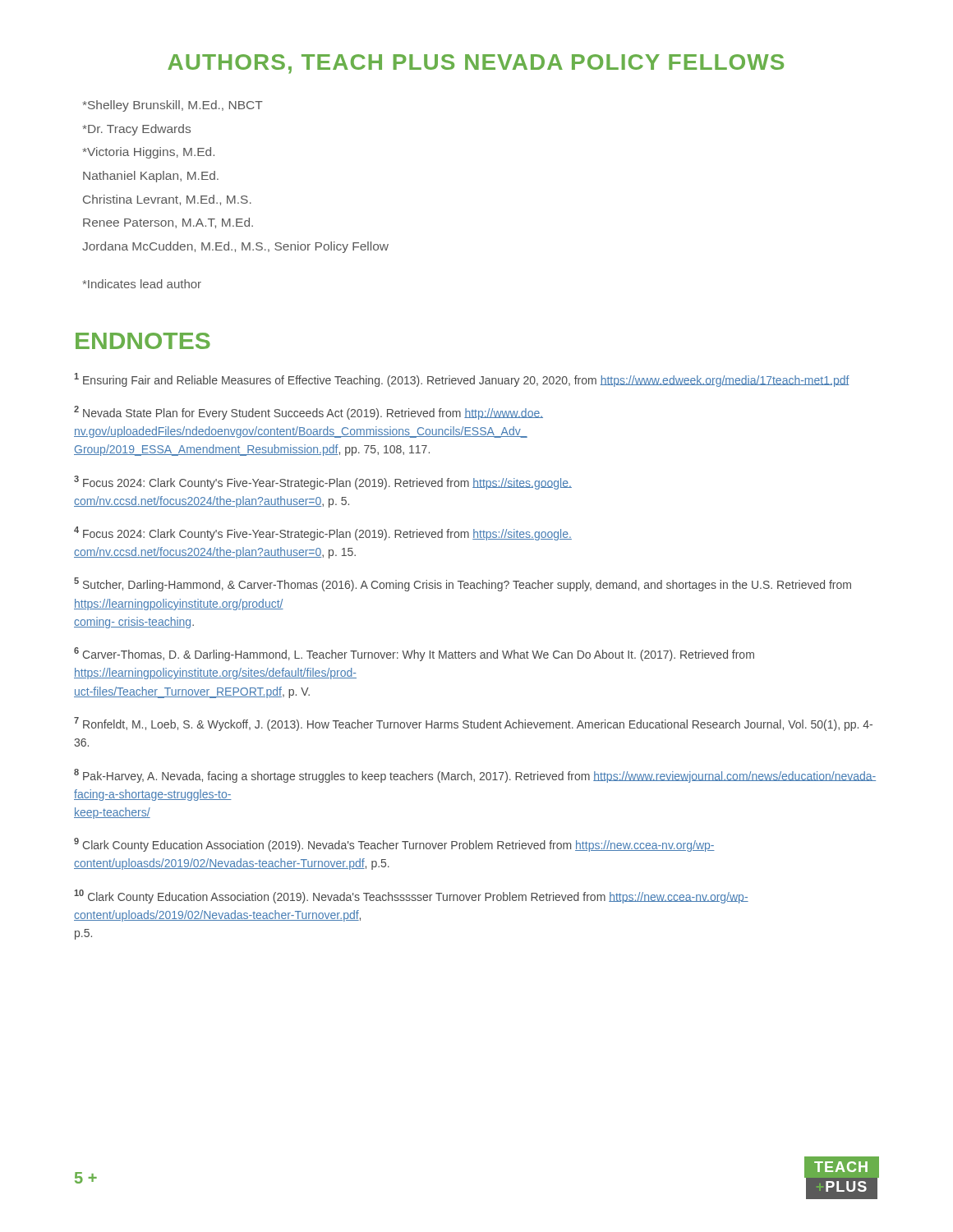Select the element starting "5 Sutcher, Darling-Hammond, & Carver-Thomas (2016). A Coming"
The height and width of the screenshot is (1232, 953).
[x=463, y=584]
